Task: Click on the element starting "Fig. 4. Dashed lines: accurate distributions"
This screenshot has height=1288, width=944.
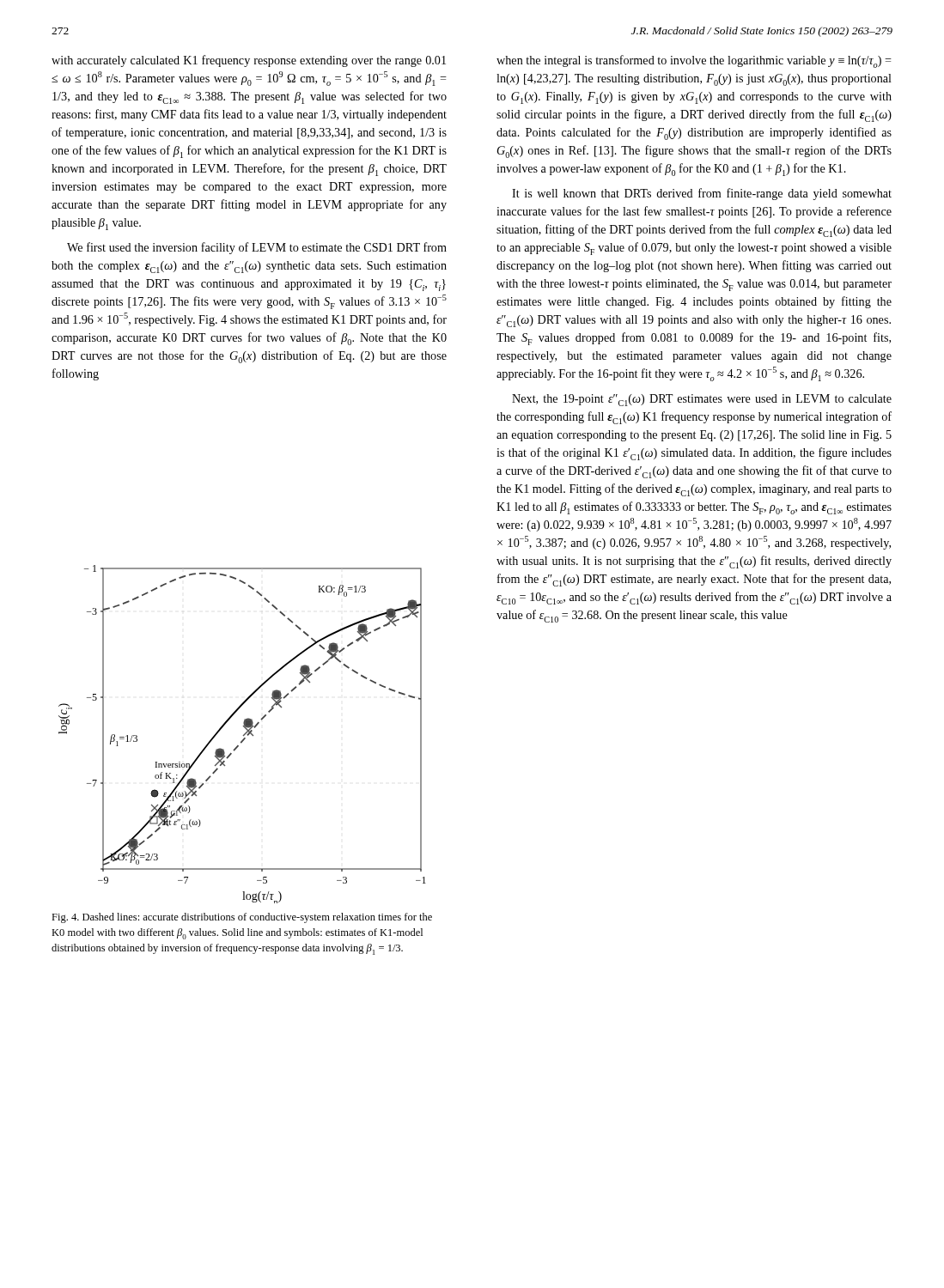Action: point(242,933)
